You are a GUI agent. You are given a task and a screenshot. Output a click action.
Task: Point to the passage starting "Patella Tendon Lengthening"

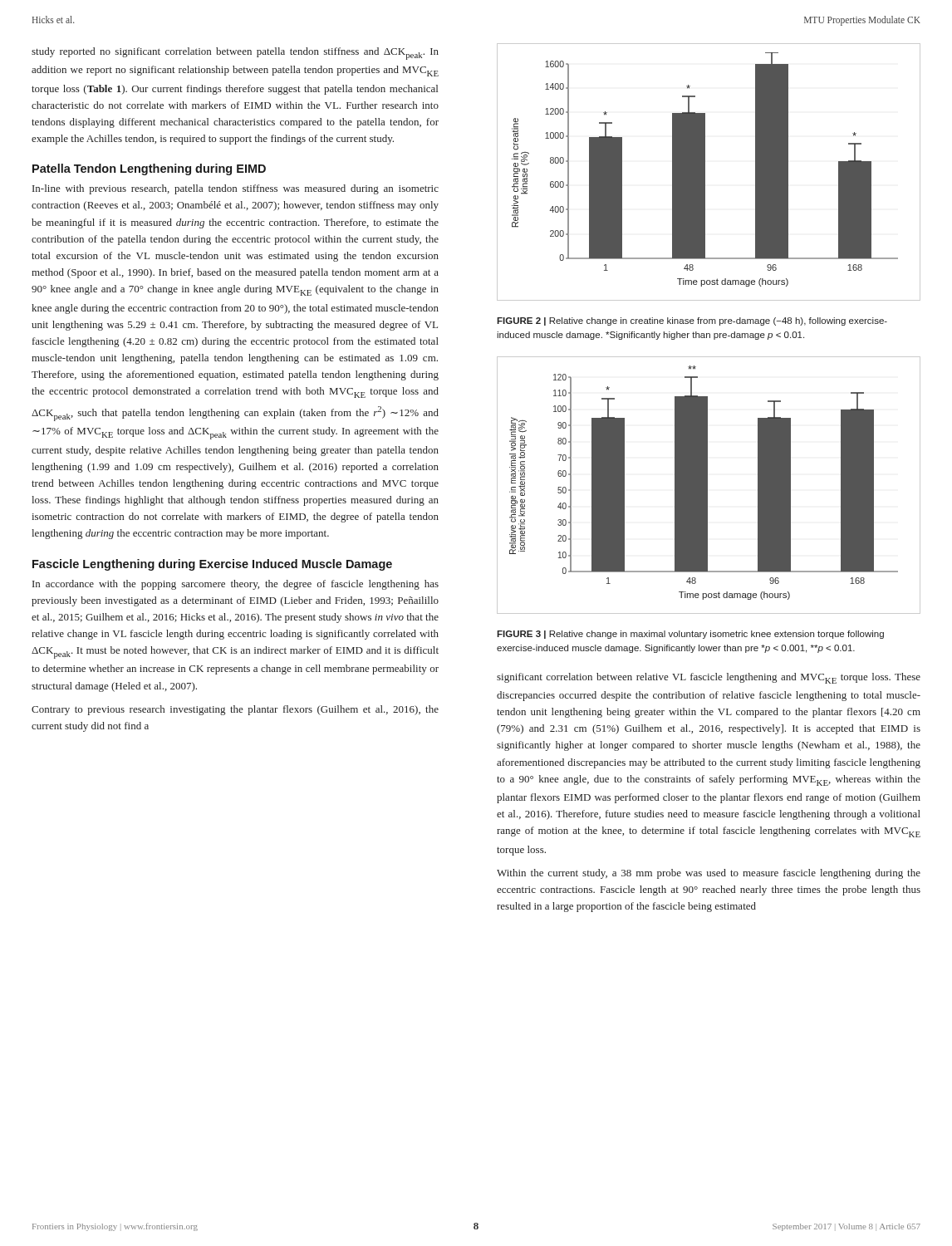point(149,169)
